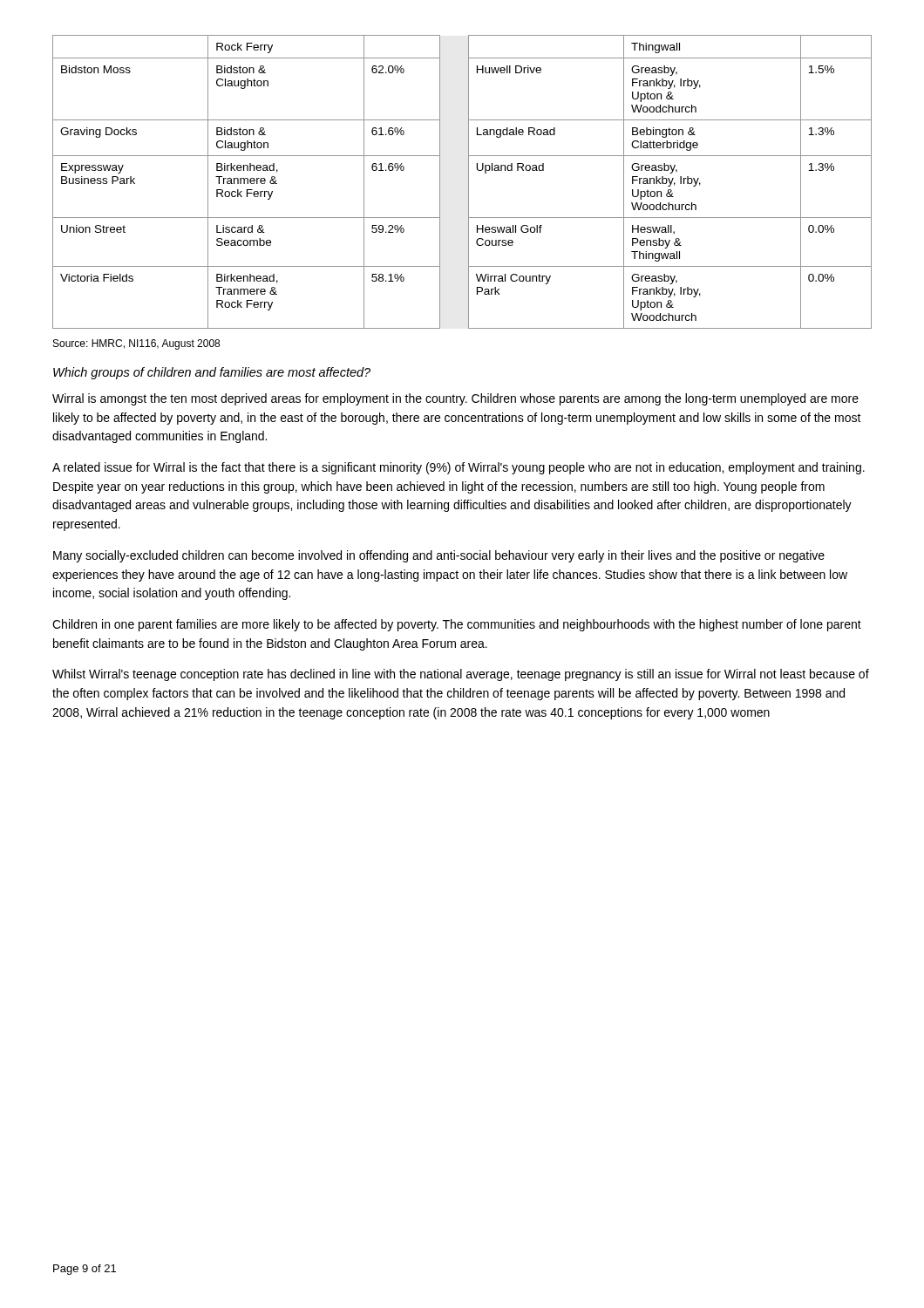The width and height of the screenshot is (924, 1308).
Task: Select the table that reads "Greasby, Frankby, Irby, Upton &"
Action: point(462,182)
